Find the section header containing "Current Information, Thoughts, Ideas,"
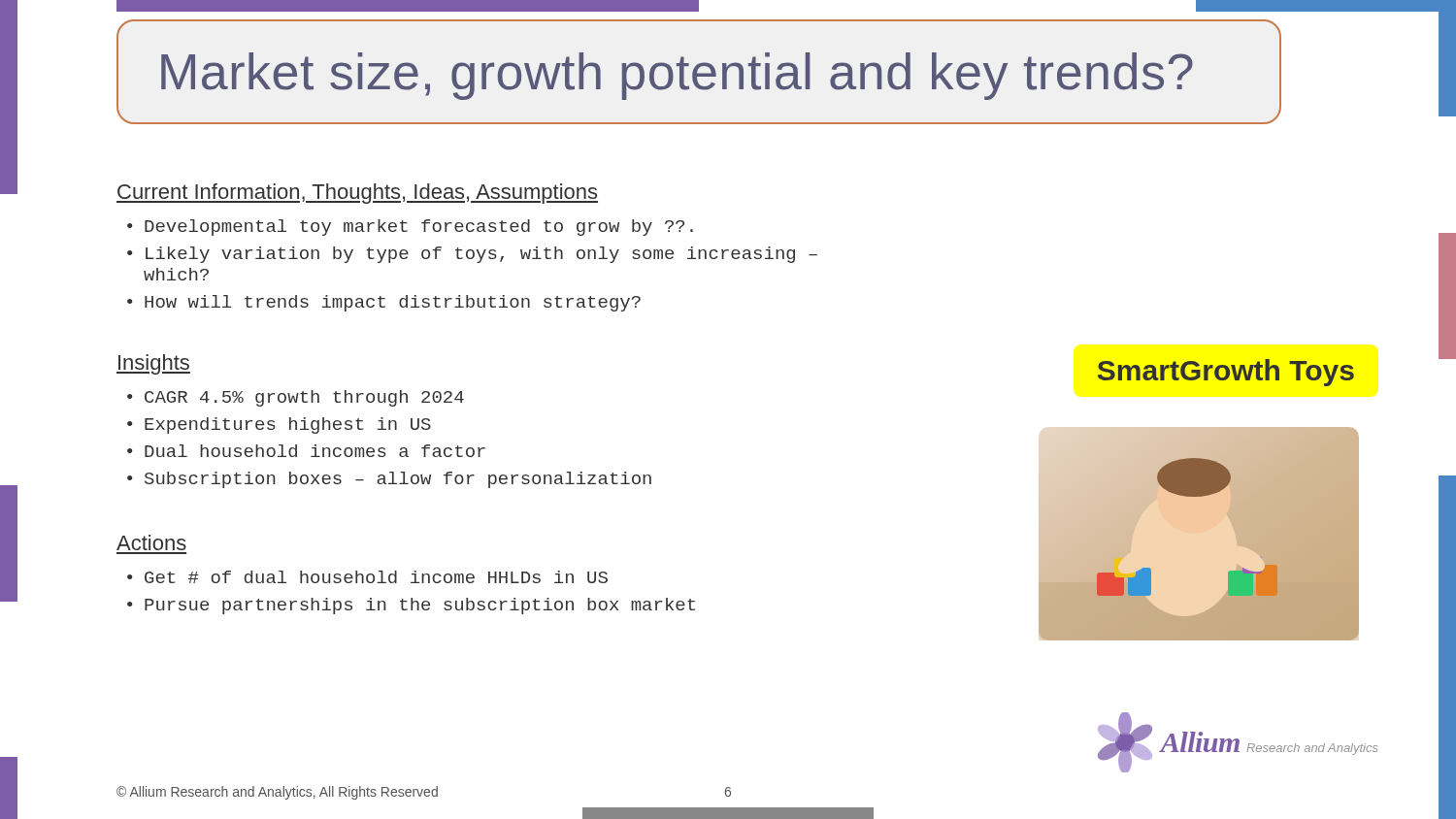 (x=357, y=192)
